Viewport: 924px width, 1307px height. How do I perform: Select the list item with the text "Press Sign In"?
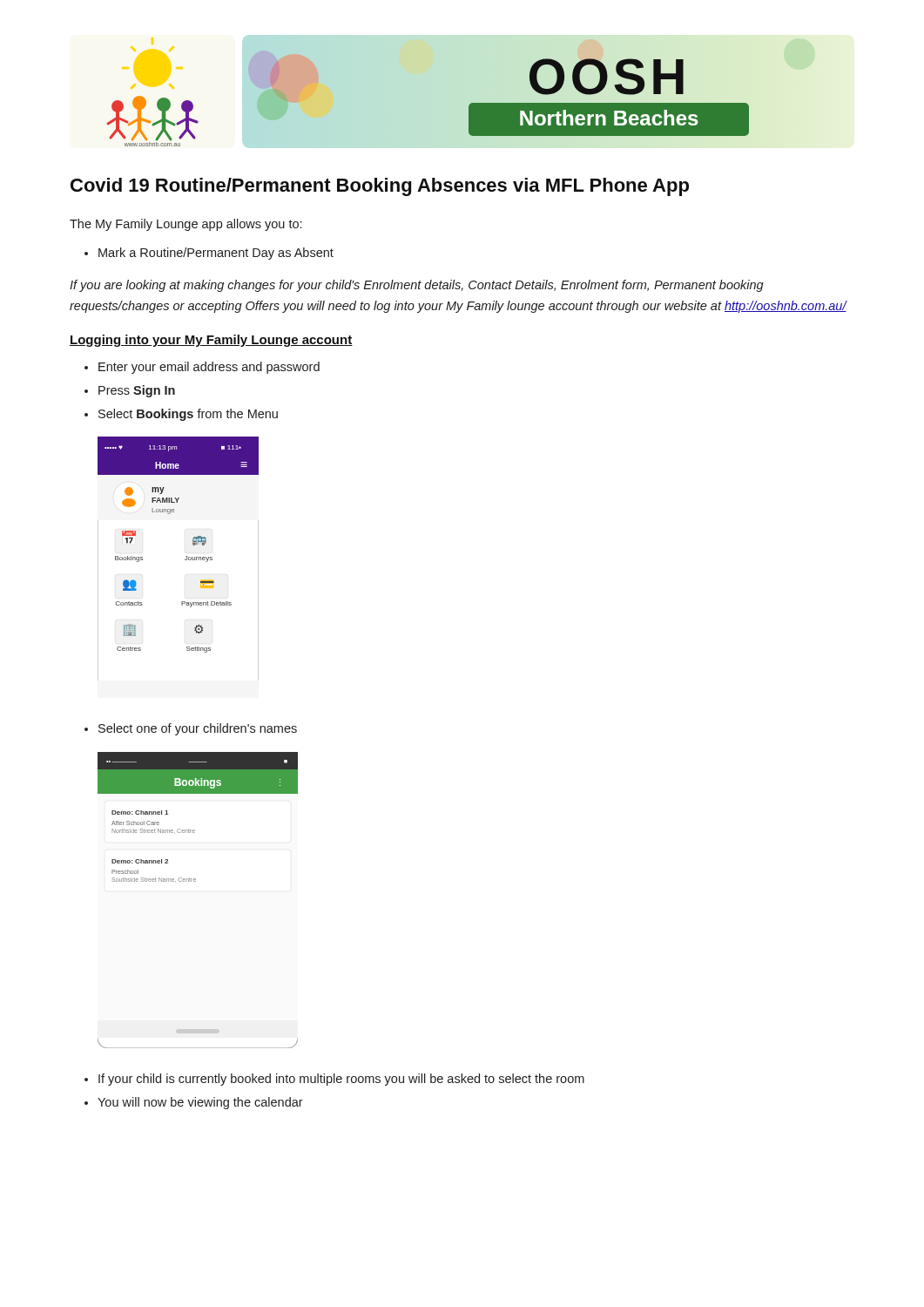click(x=137, y=390)
